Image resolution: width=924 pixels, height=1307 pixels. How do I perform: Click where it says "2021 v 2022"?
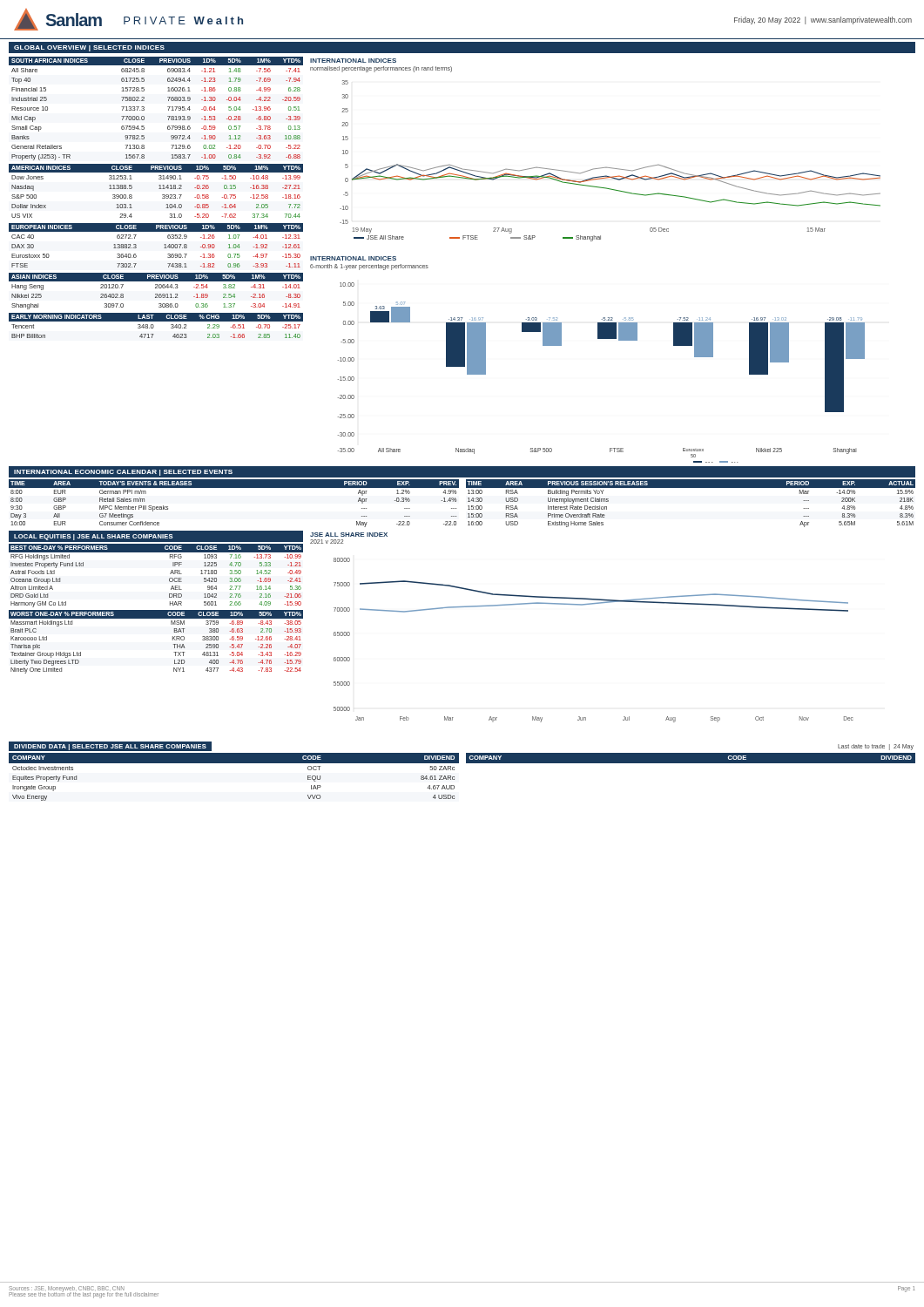(327, 542)
